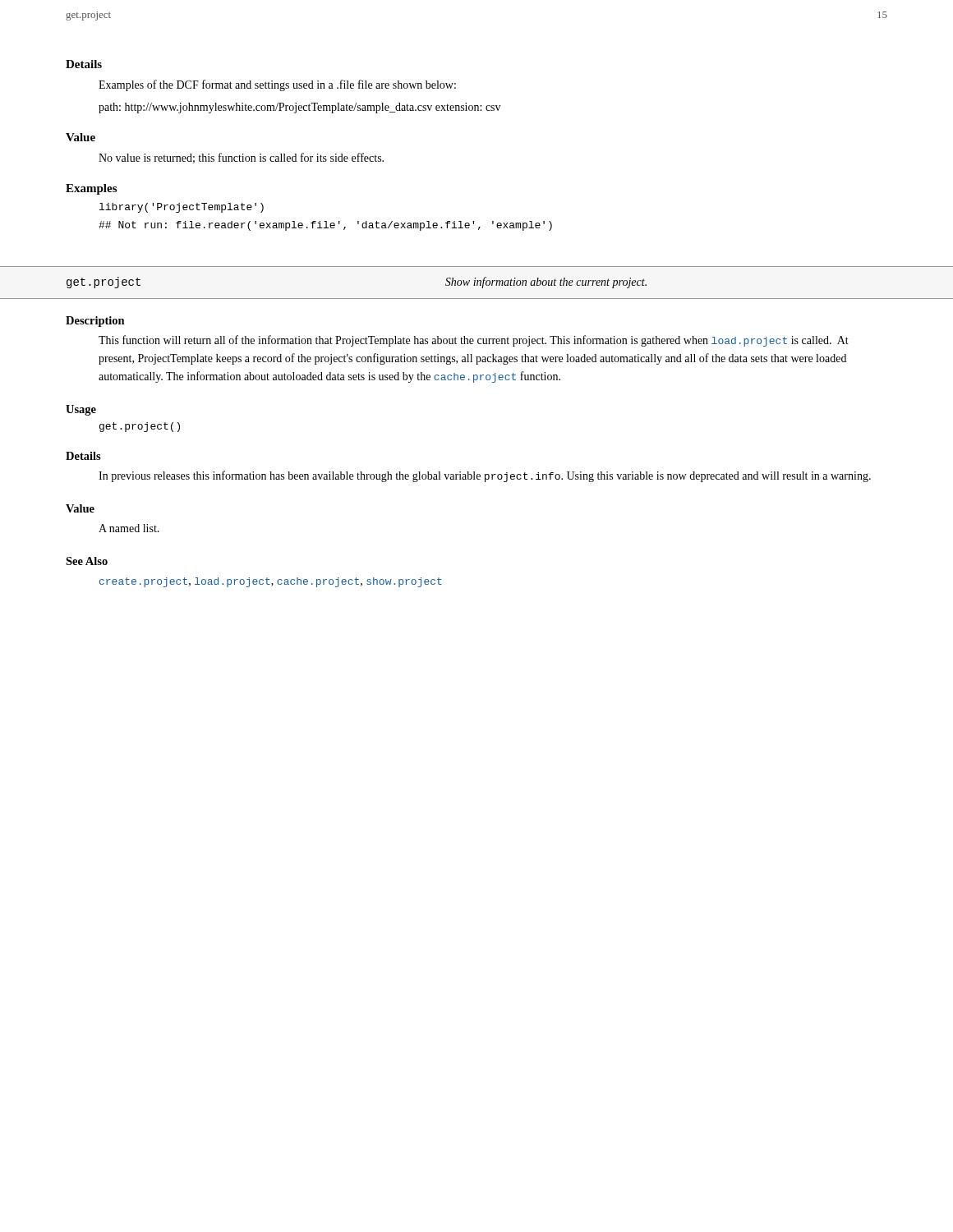
Task: Find the text starting "In previous releases"
Action: click(x=485, y=476)
